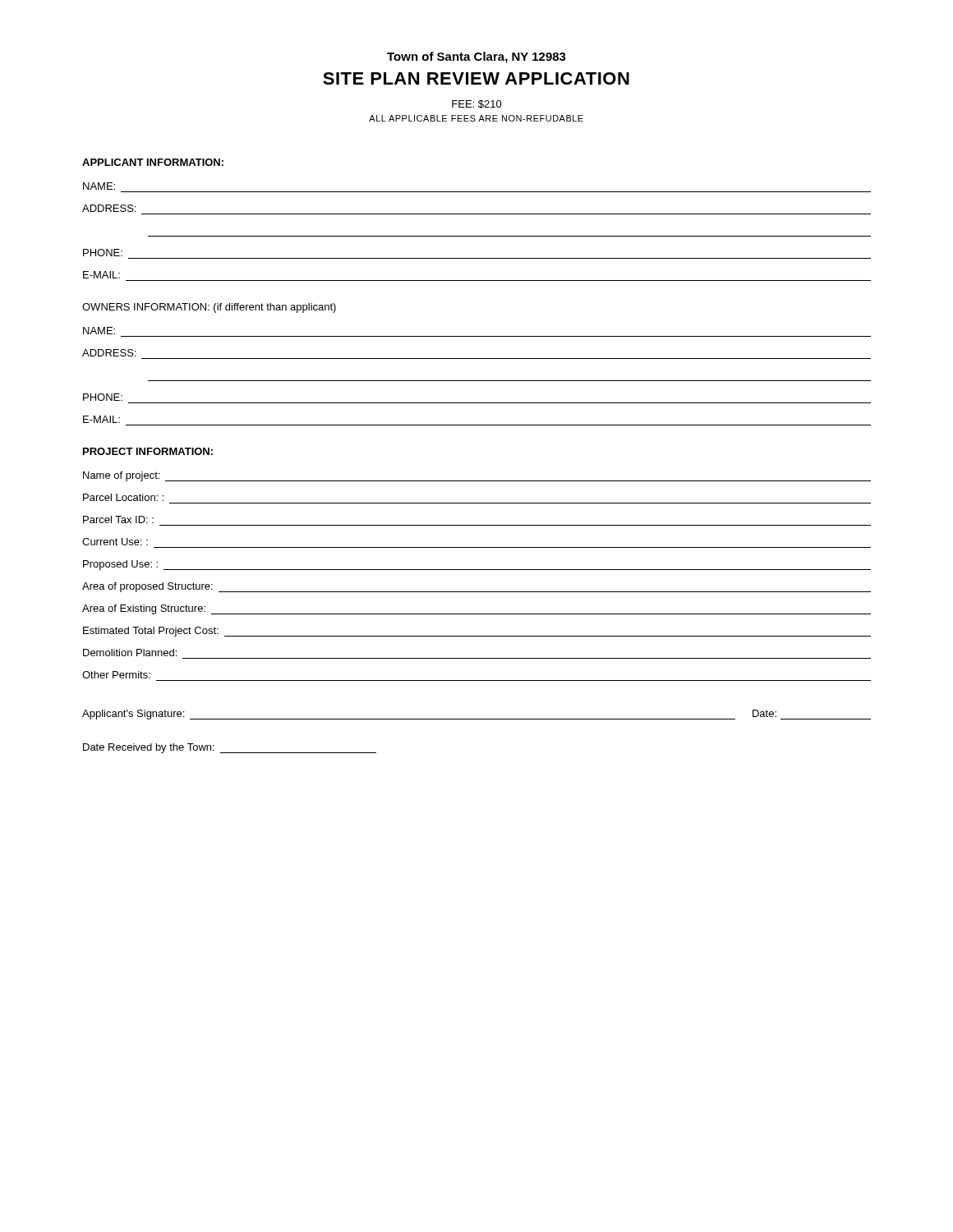Locate the text containing "FEE: $210"
This screenshot has width=953, height=1232.
coord(476,104)
